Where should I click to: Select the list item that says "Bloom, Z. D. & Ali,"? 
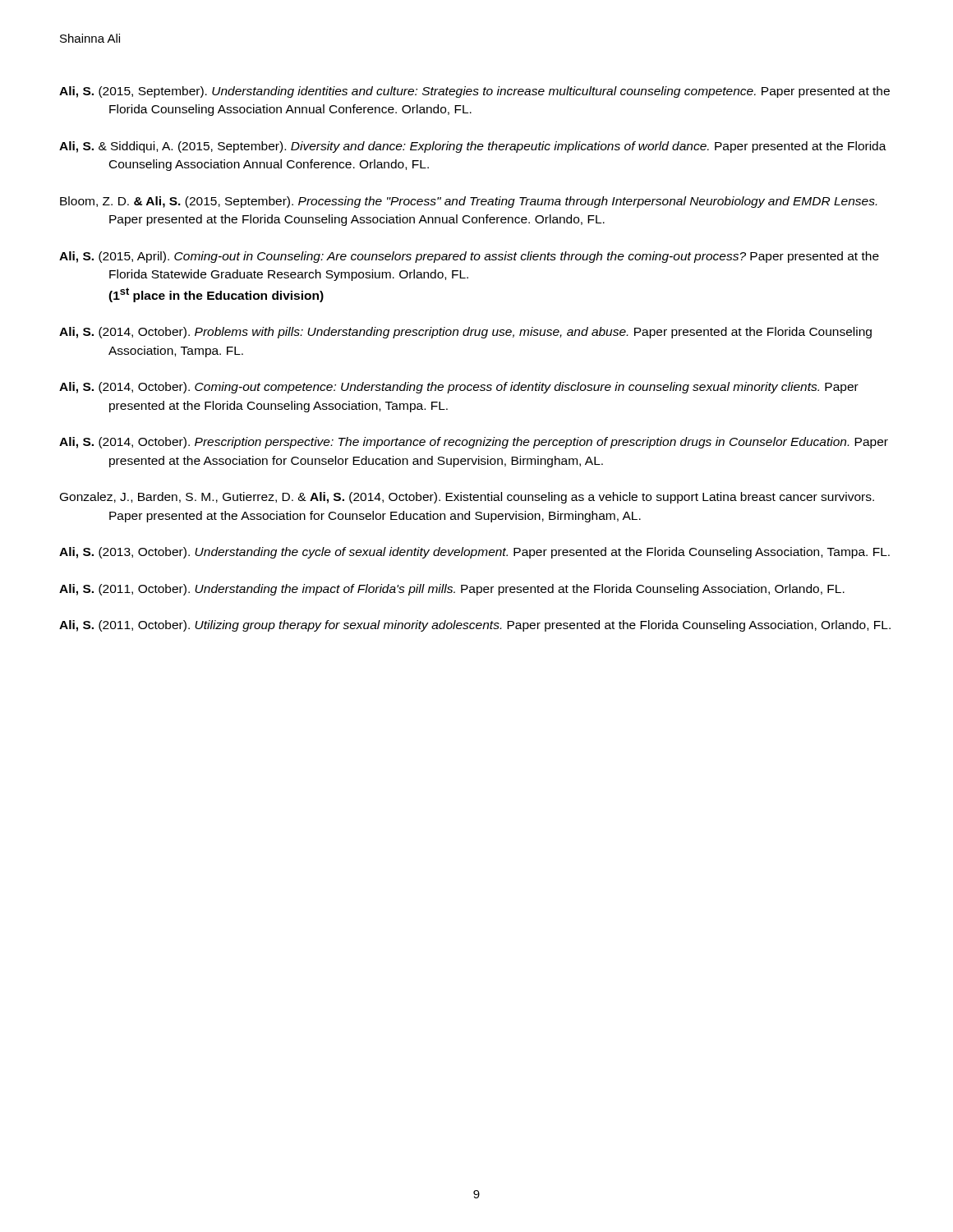coord(476,211)
